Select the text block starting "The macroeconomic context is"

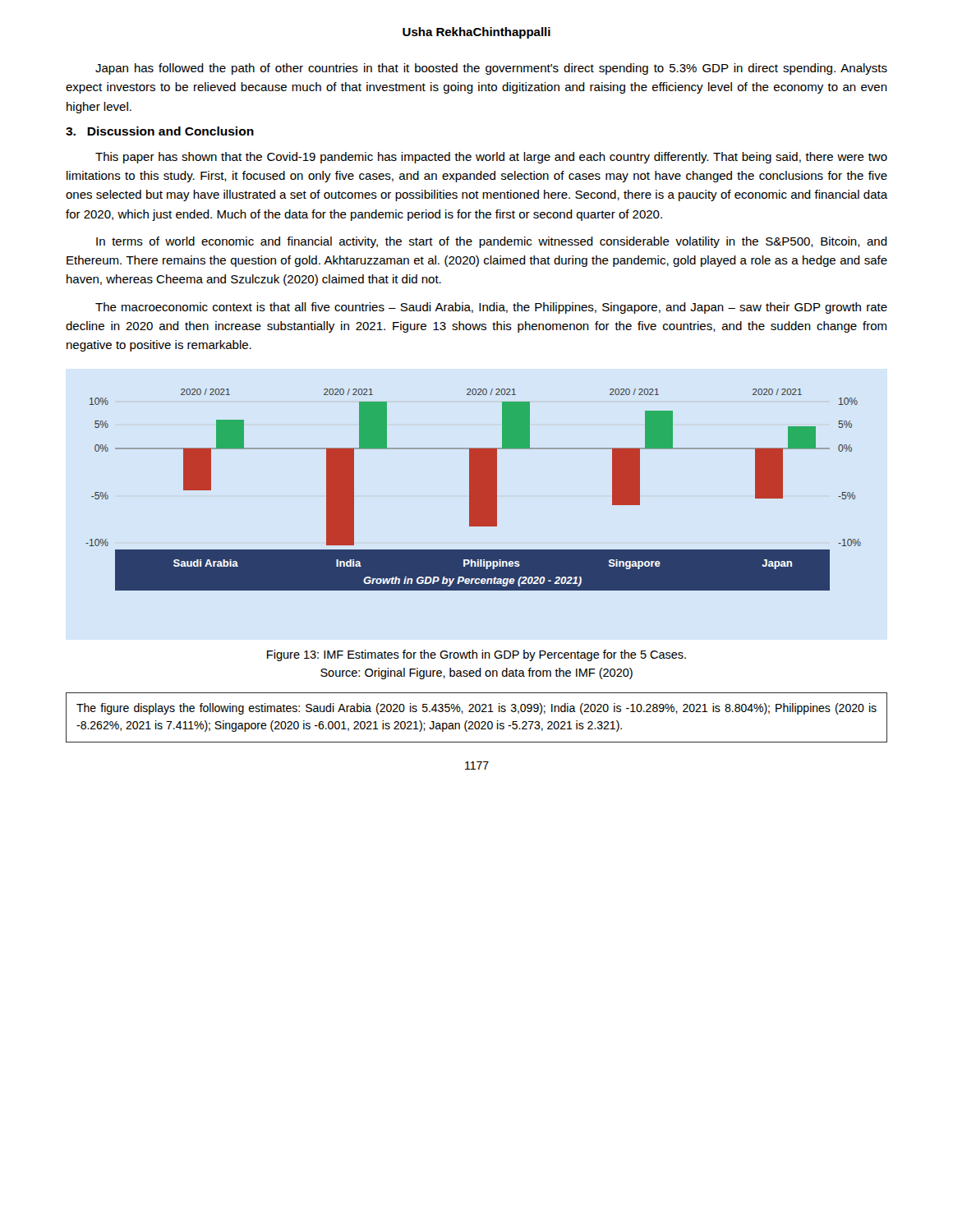pyautogui.click(x=476, y=325)
